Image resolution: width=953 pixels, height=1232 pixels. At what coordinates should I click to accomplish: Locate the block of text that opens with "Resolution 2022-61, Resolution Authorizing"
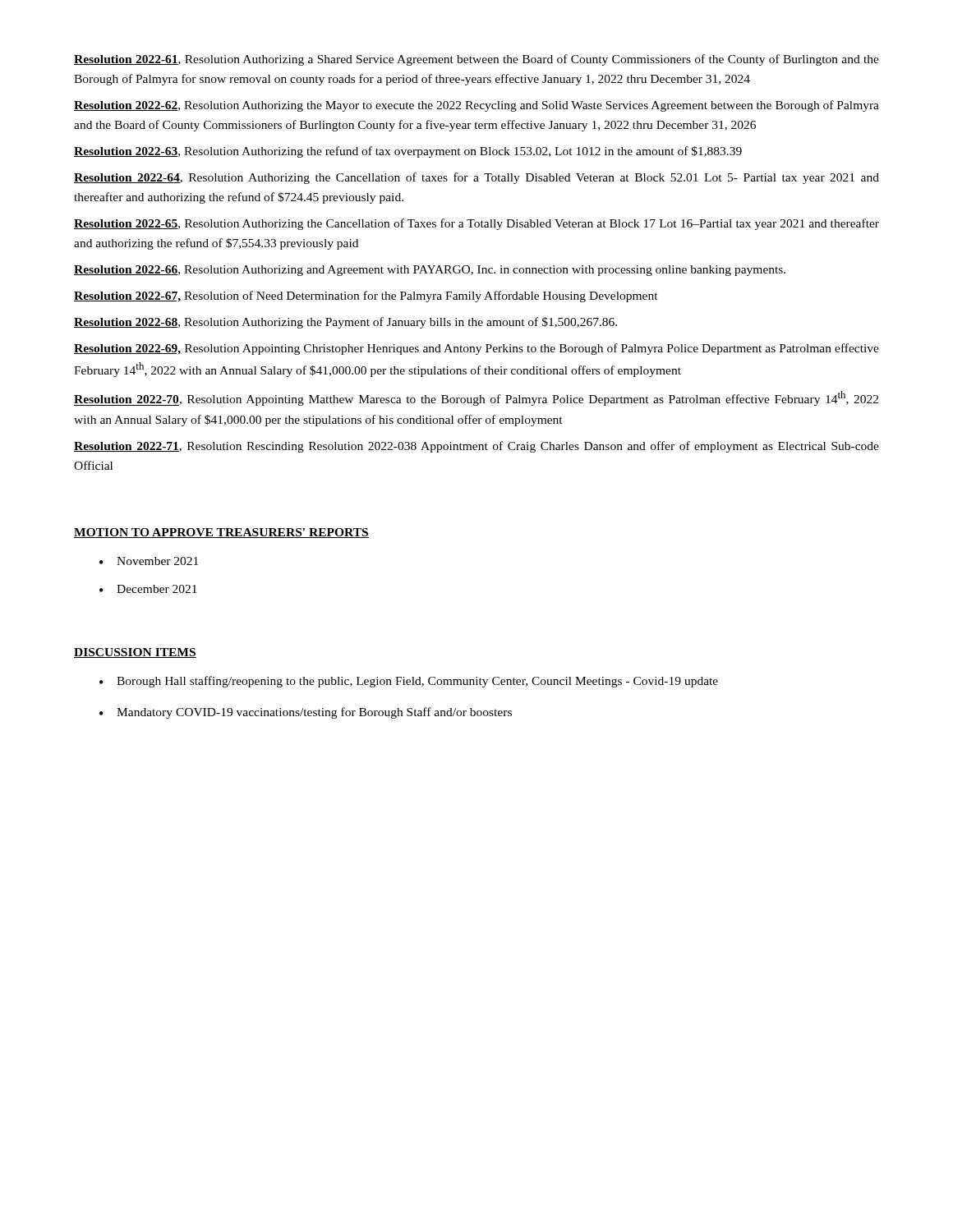point(476,69)
